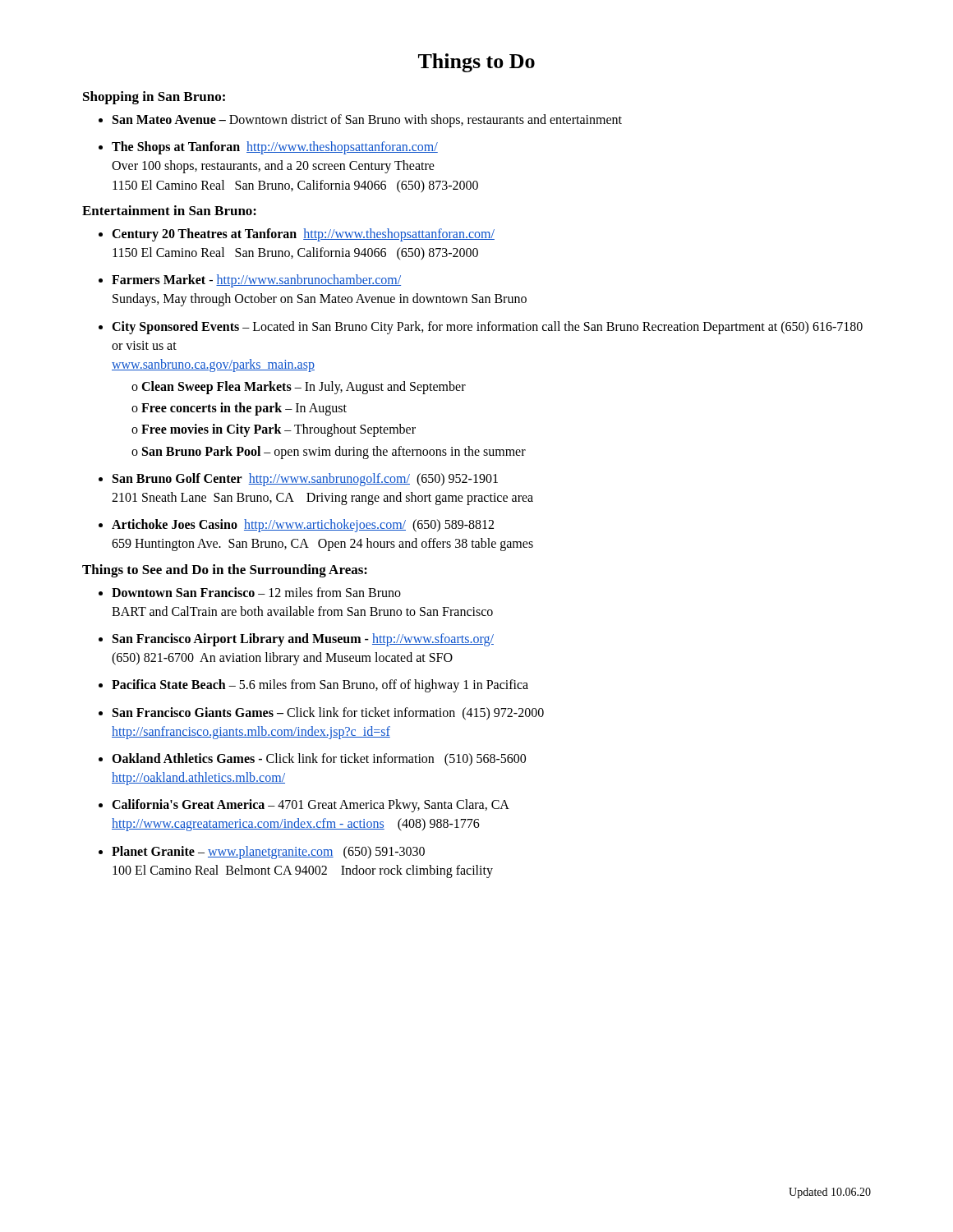
Task: Find the list item with the text "San Bruno Golf Center http://www.sanbrunogolf.com/ (650) 952-1901 2101"
Action: (x=322, y=488)
